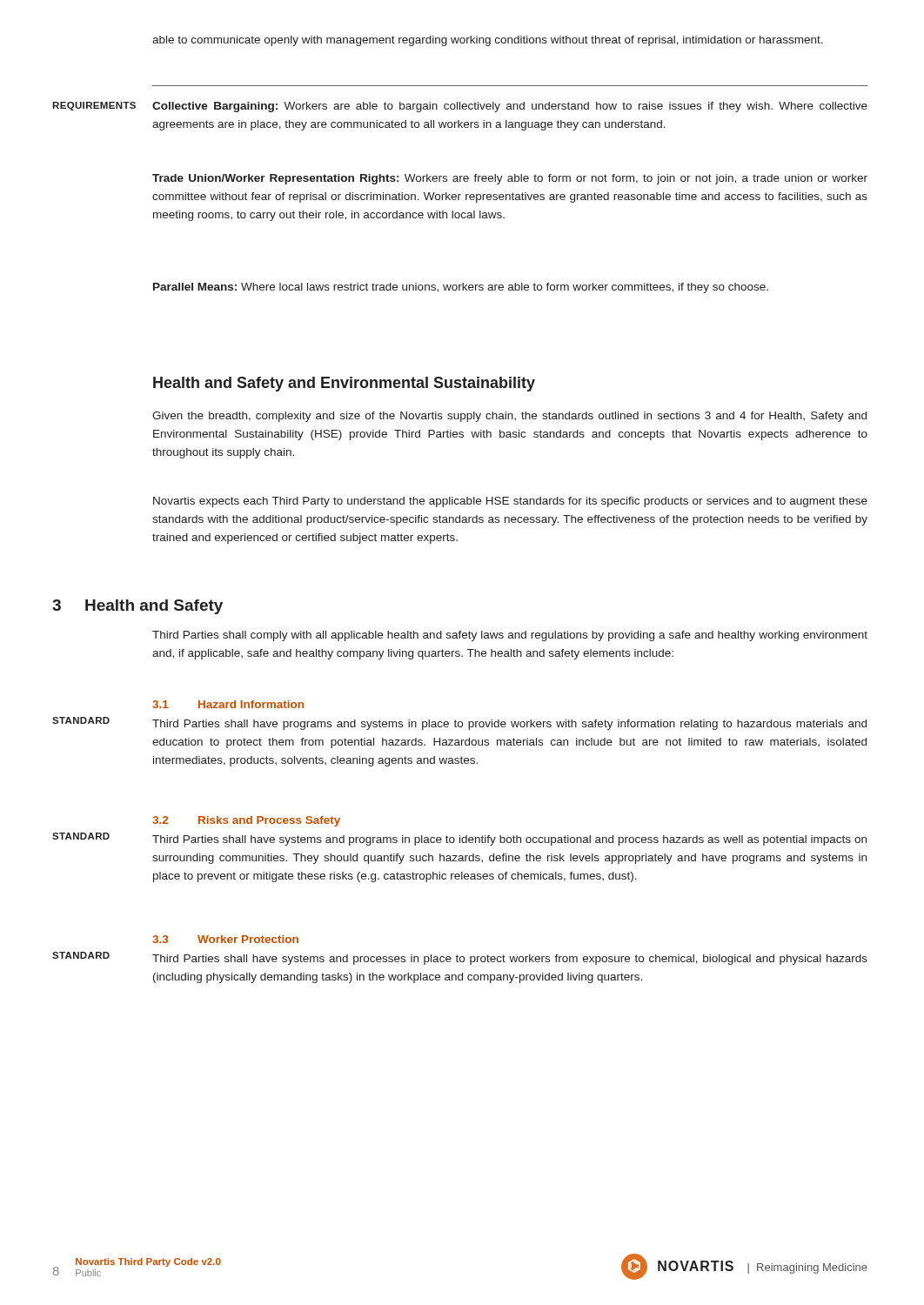Locate the block of text that opens with "Parallel Means: Where local laws restrict"
Viewport: 924px width, 1305px height.
point(510,287)
